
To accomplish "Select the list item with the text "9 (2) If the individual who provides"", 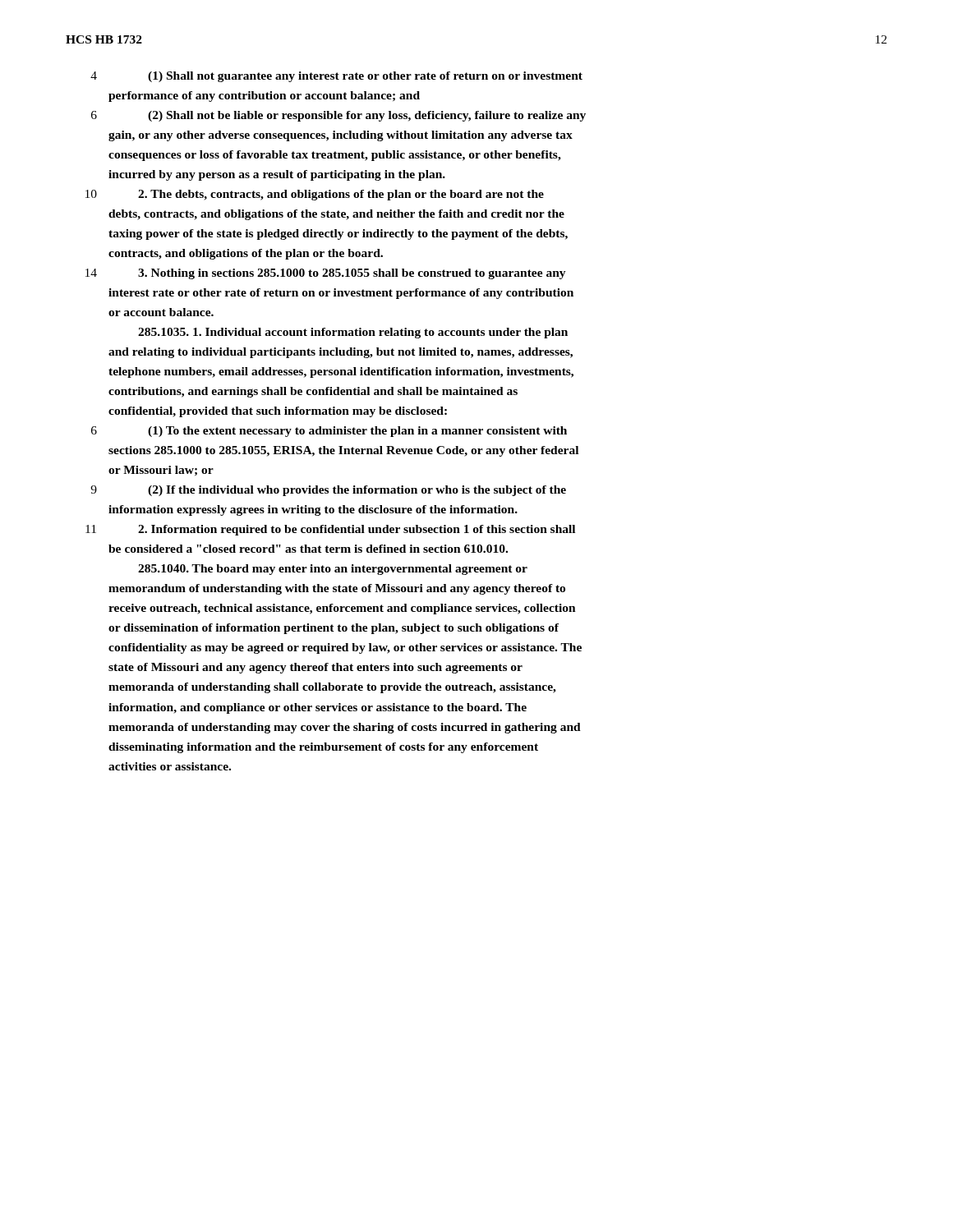I will coord(476,490).
